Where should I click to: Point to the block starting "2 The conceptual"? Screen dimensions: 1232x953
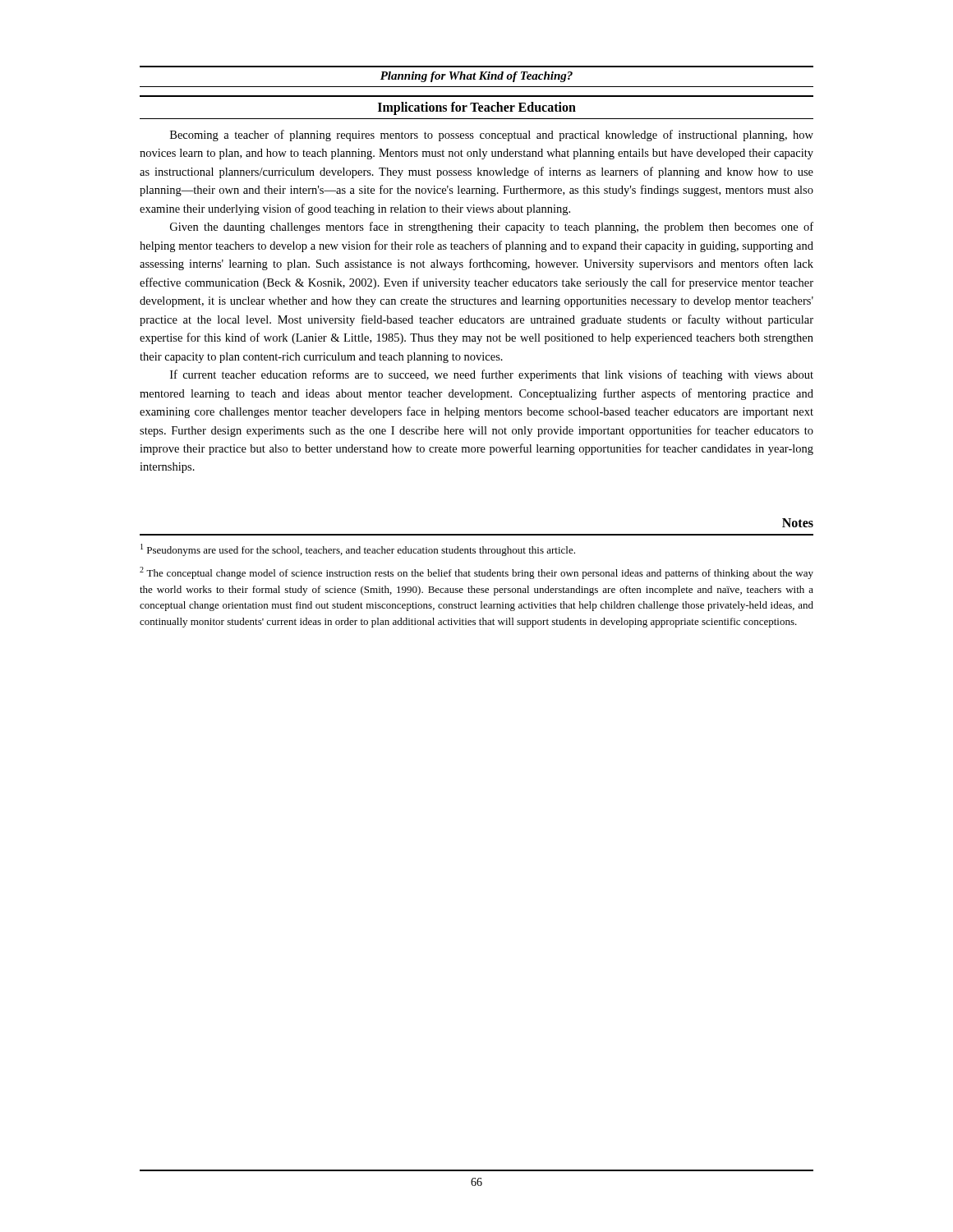(476, 596)
